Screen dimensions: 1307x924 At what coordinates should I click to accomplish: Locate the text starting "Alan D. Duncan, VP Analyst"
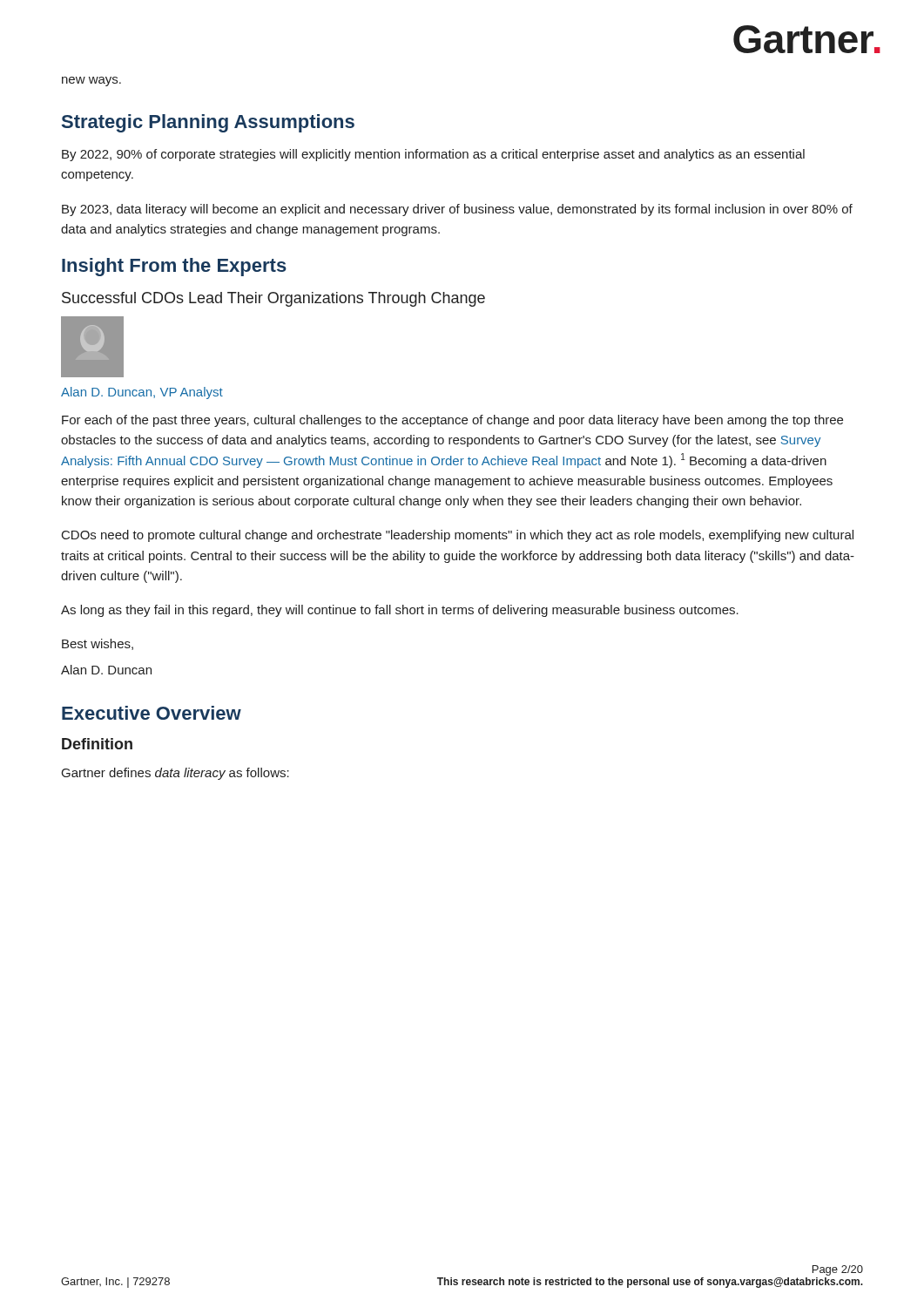tap(142, 392)
